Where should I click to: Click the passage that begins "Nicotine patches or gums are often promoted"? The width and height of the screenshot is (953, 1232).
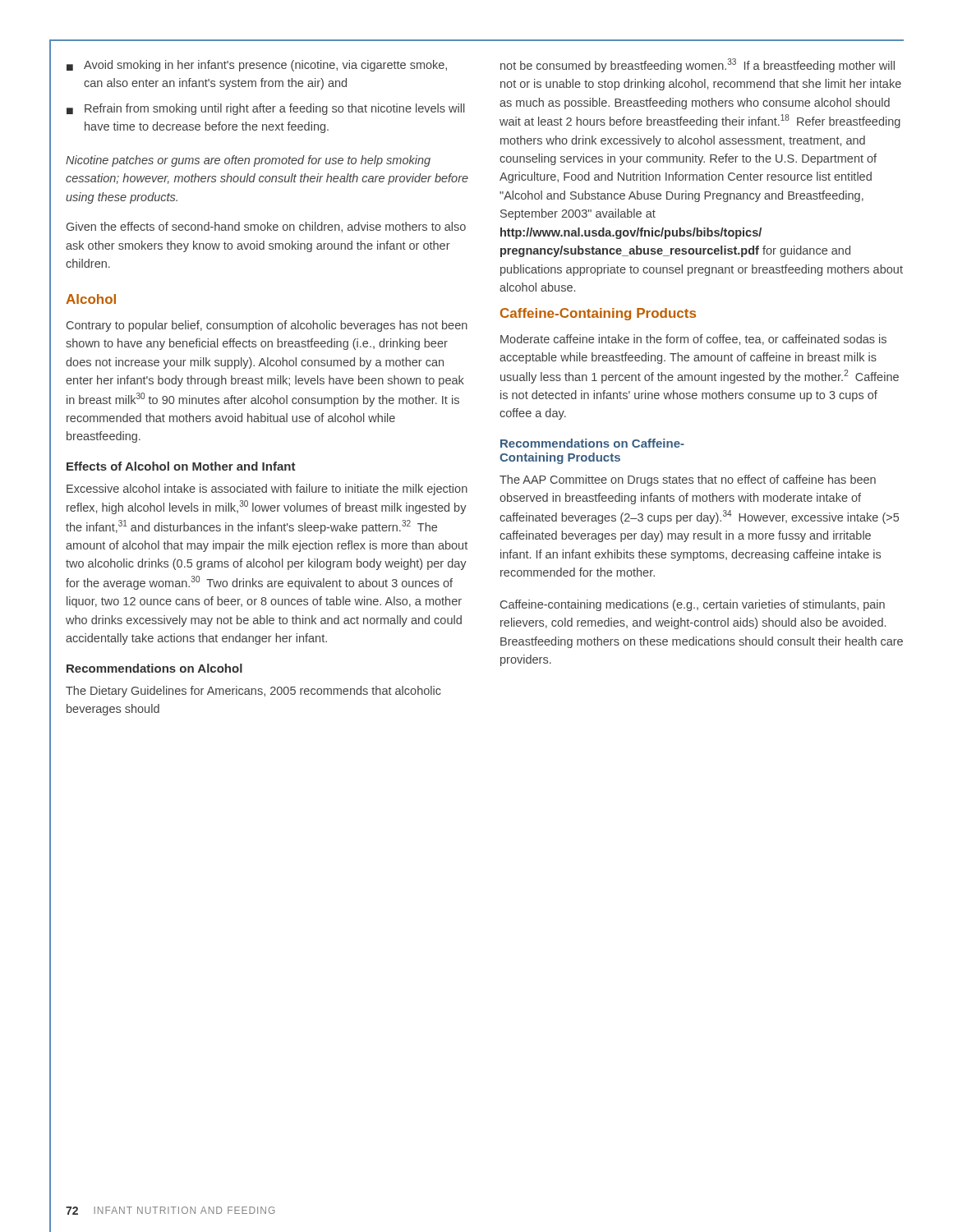click(267, 179)
